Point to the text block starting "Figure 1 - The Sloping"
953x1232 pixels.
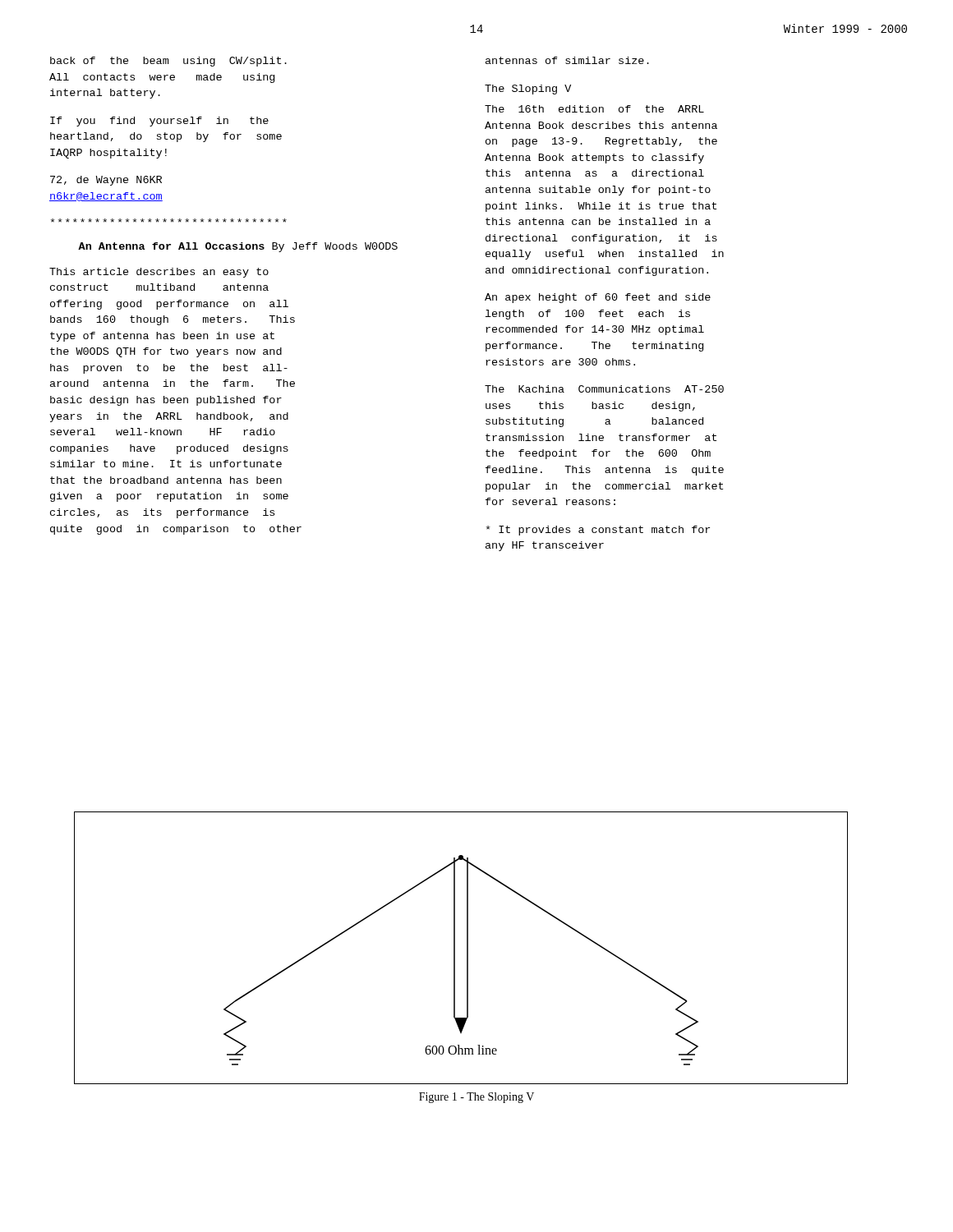(x=476, y=1097)
